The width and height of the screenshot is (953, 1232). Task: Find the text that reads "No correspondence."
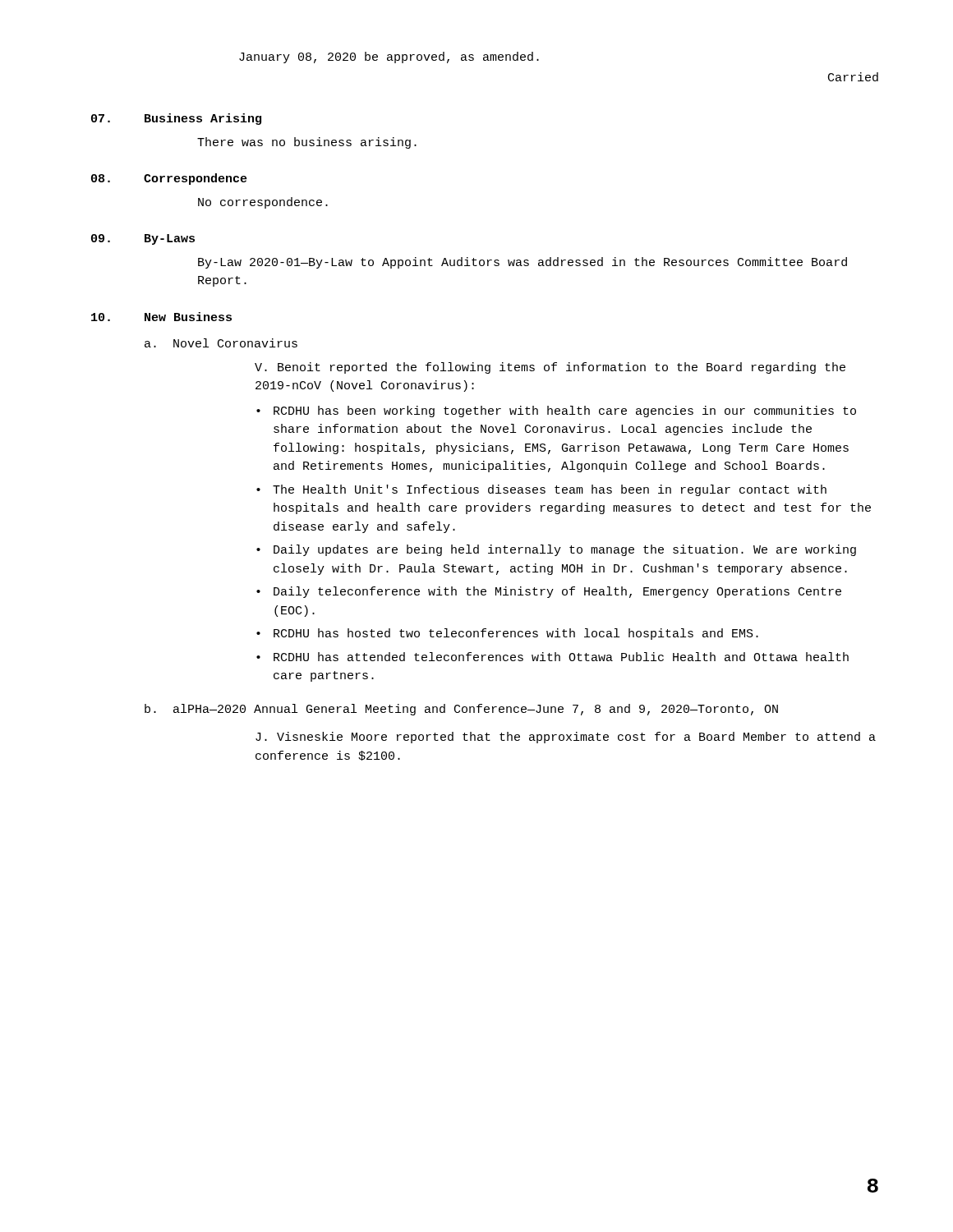[264, 203]
